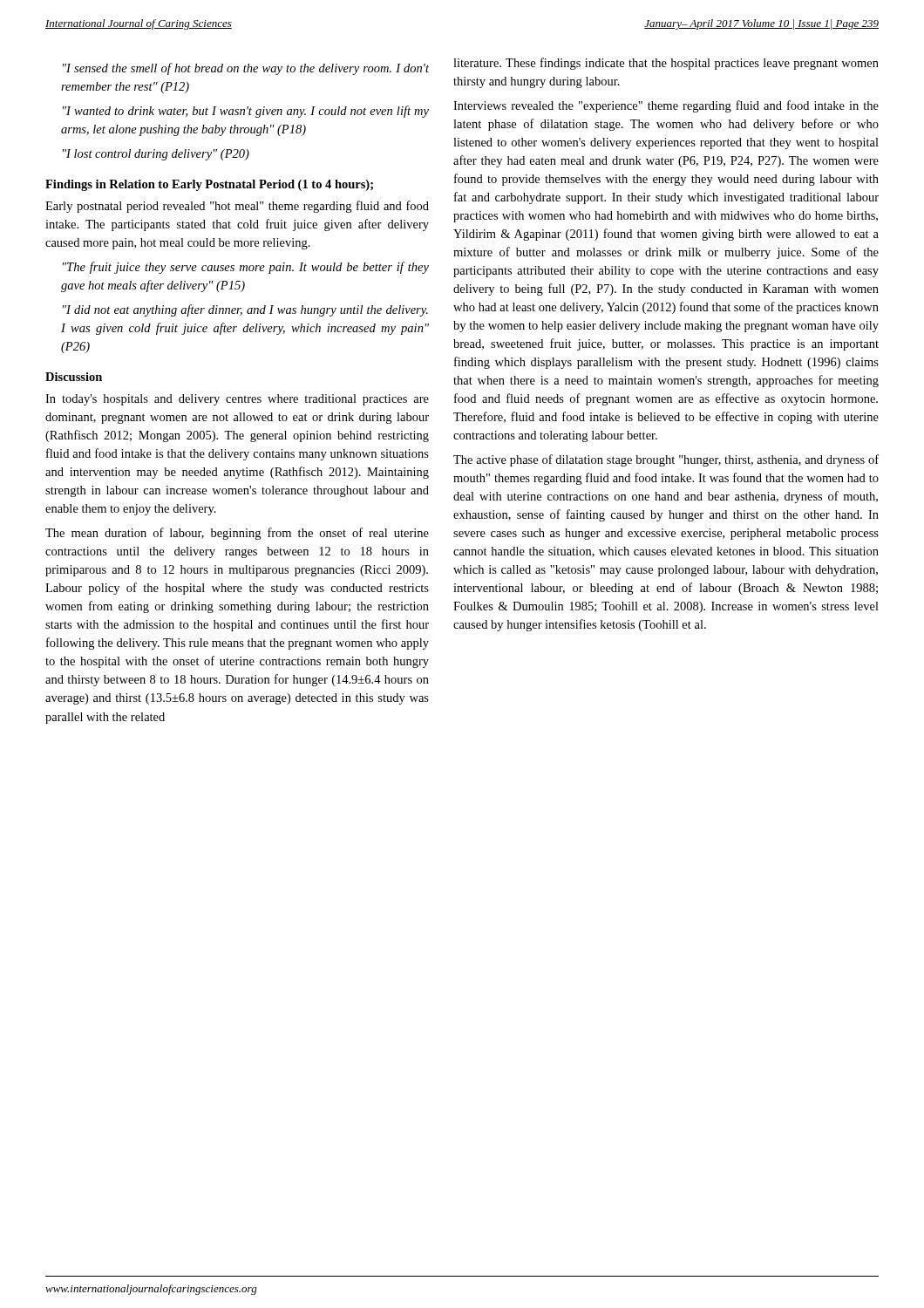
Task: Navigate to the region starting "Early postnatal period revealed "hot"
Action: pos(237,225)
